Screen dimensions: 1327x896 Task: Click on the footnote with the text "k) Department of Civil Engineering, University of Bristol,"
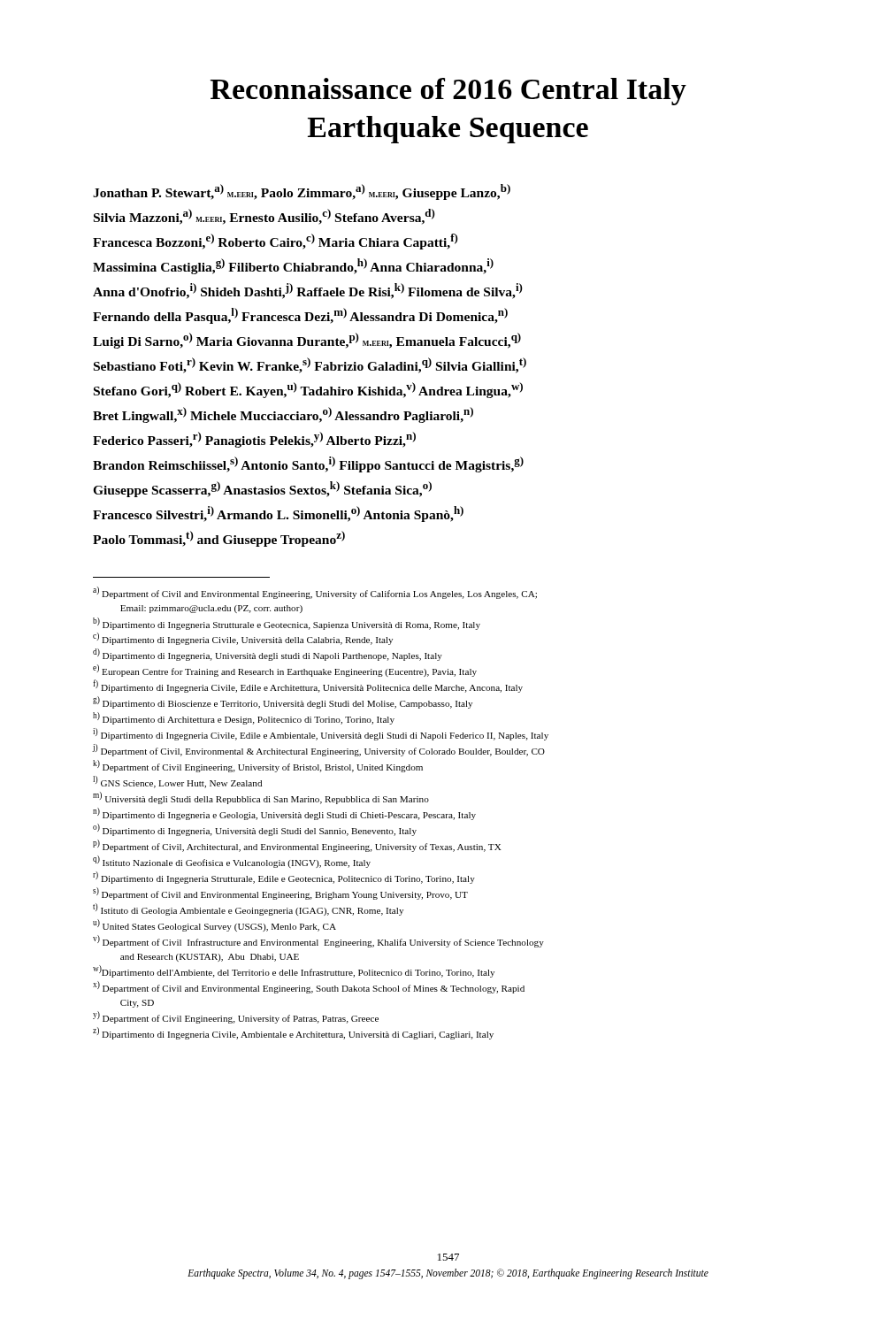pyautogui.click(x=258, y=766)
